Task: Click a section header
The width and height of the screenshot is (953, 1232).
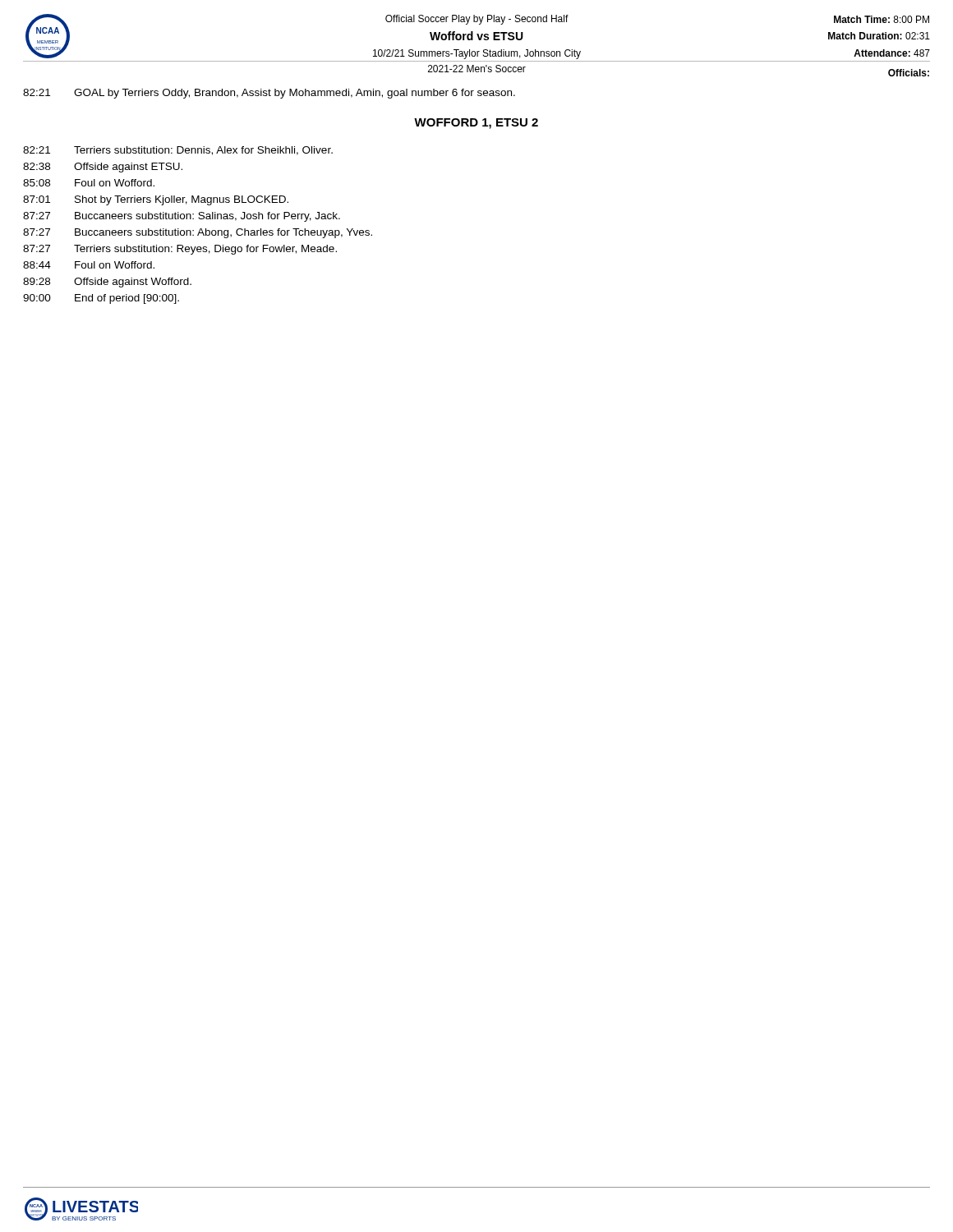Action: click(476, 122)
